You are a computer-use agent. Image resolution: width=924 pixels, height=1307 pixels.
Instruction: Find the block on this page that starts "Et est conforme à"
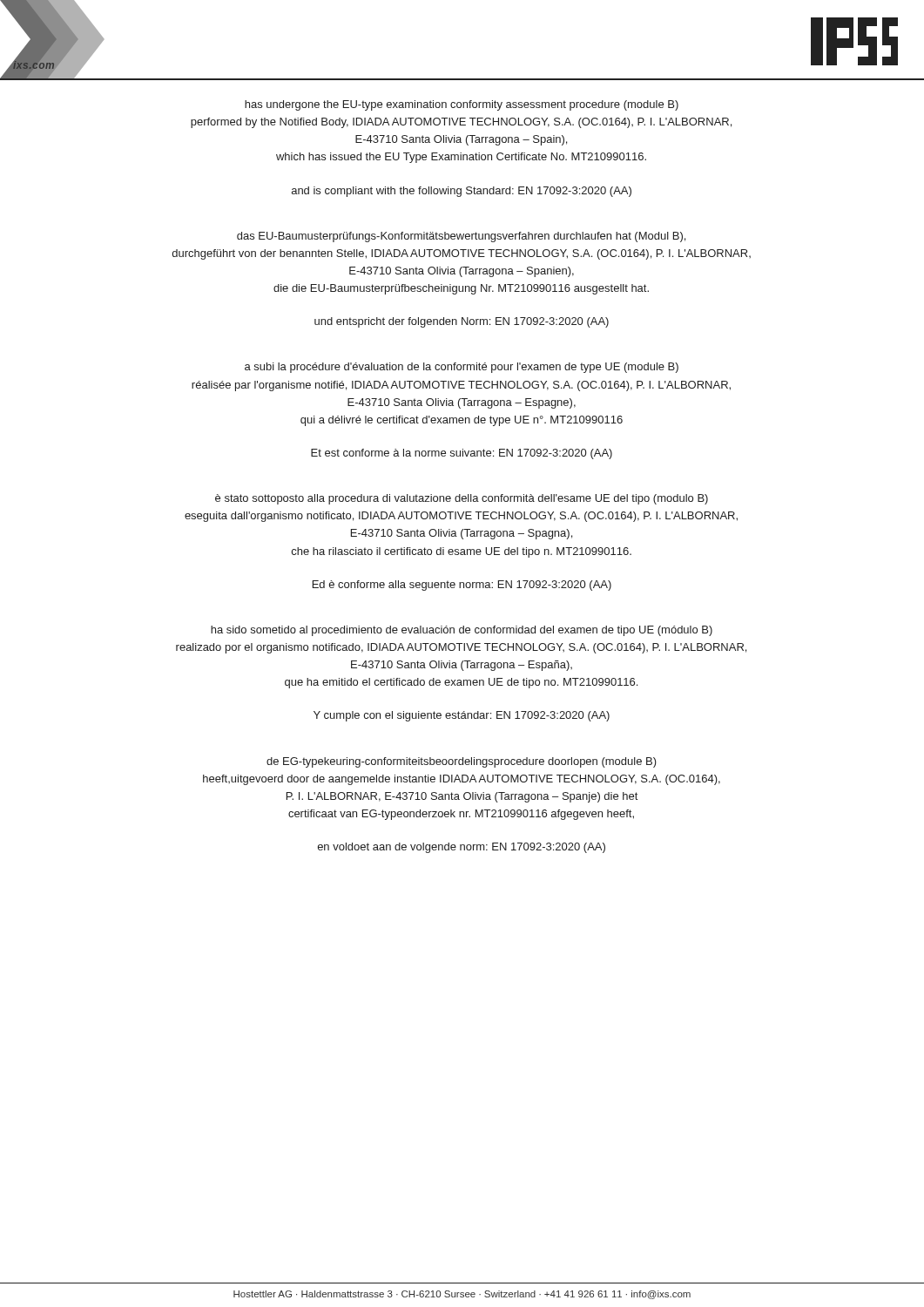(462, 453)
